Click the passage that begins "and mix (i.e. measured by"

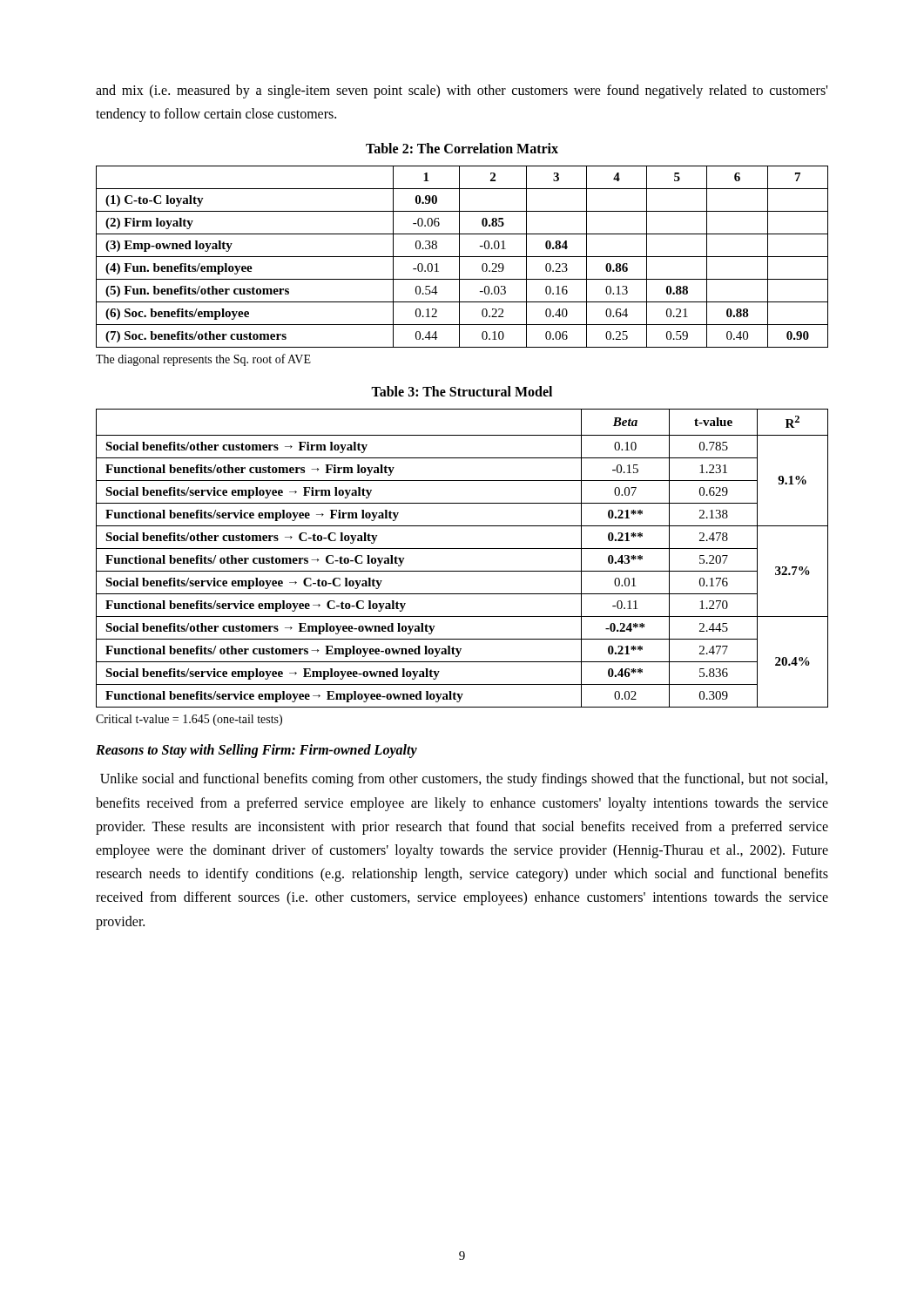[462, 102]
